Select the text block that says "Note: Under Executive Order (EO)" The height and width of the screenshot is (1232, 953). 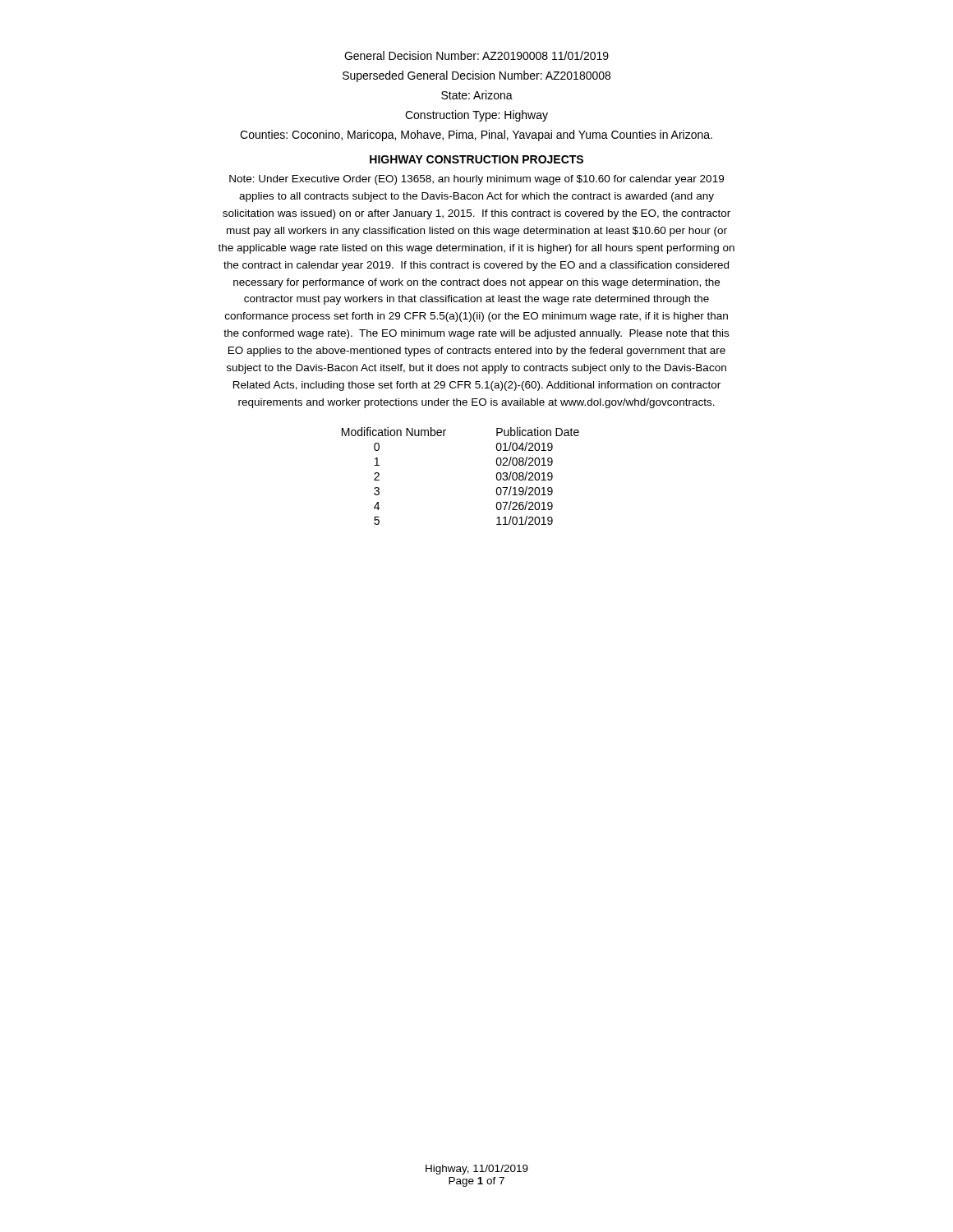tap(476, 290)
